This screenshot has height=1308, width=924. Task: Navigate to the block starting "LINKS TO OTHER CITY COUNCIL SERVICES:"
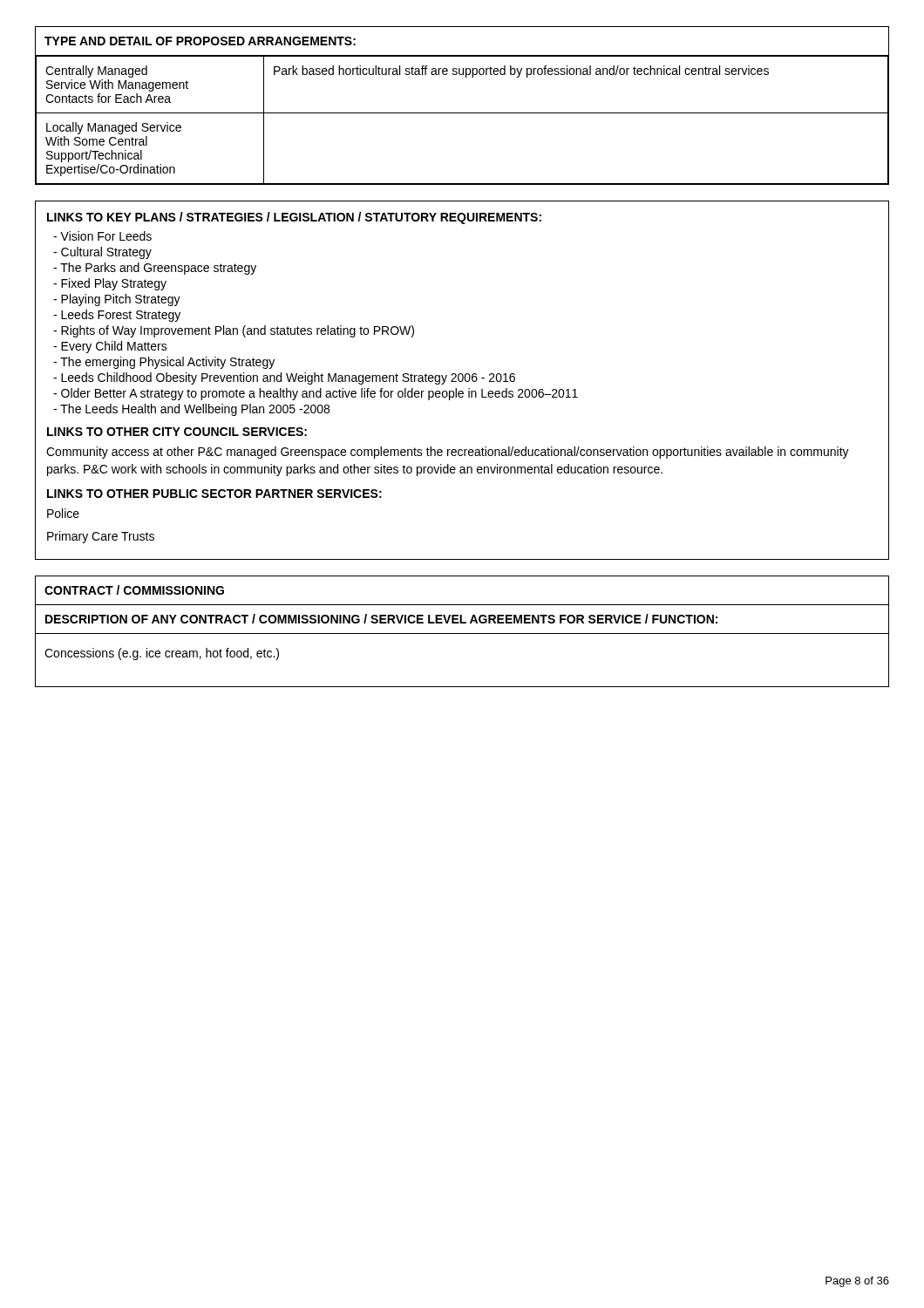click(x=177, y=432)
